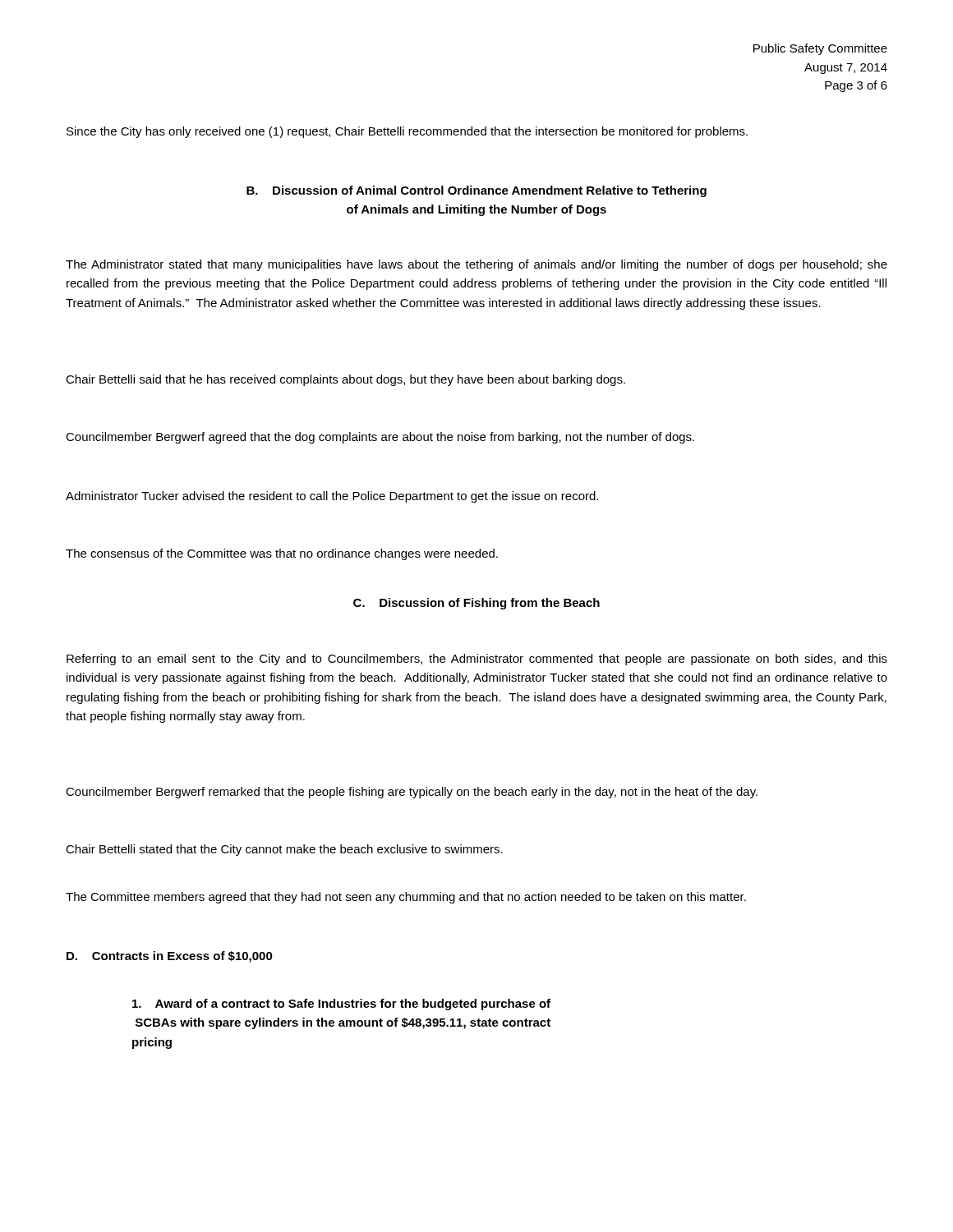Locate the text starting "D. Contracts in Excess of"
This screenshot has height=1232, width=953.
click(x=169, y=956)
